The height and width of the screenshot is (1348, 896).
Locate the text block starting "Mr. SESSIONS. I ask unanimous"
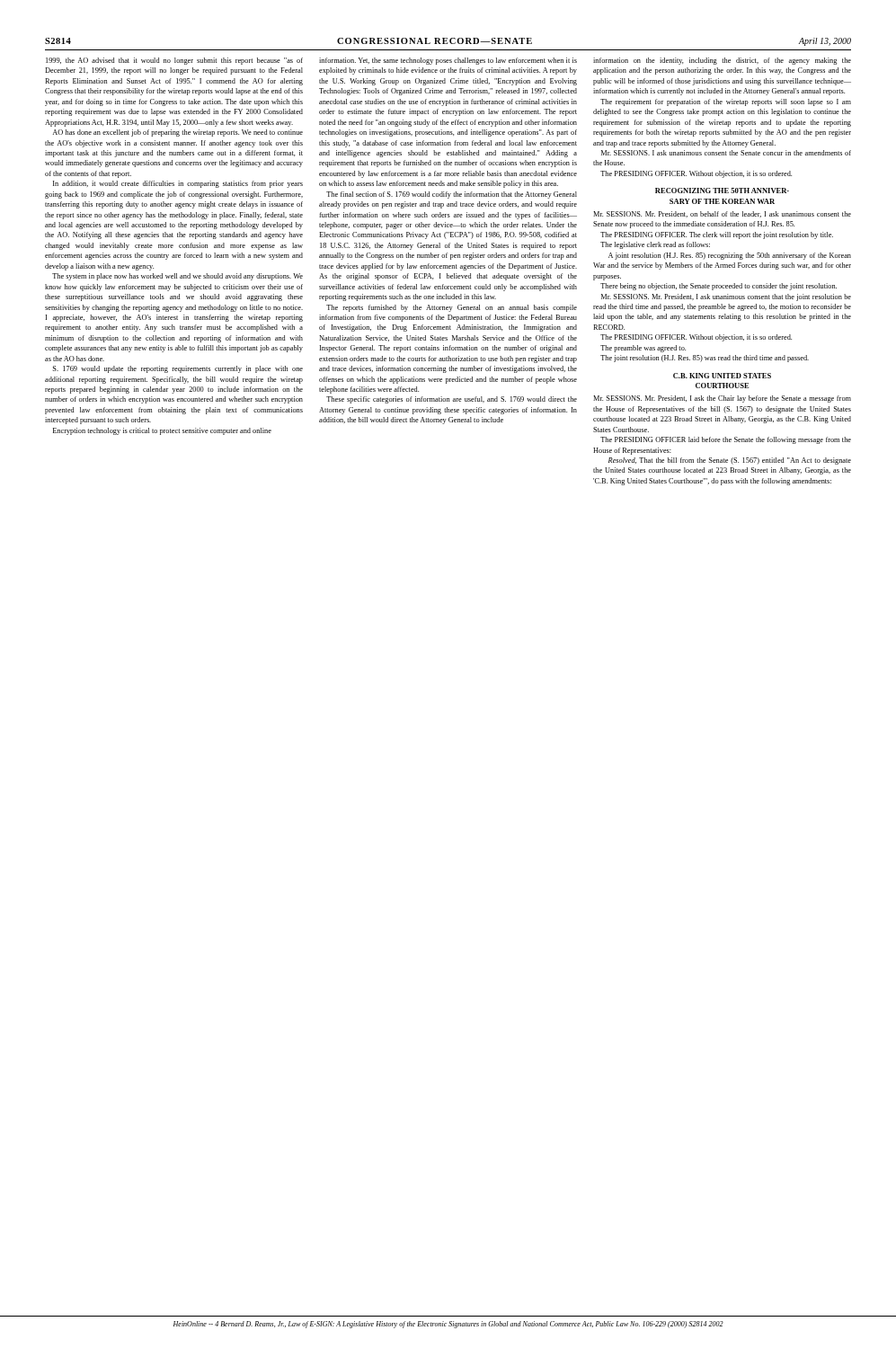722,159
